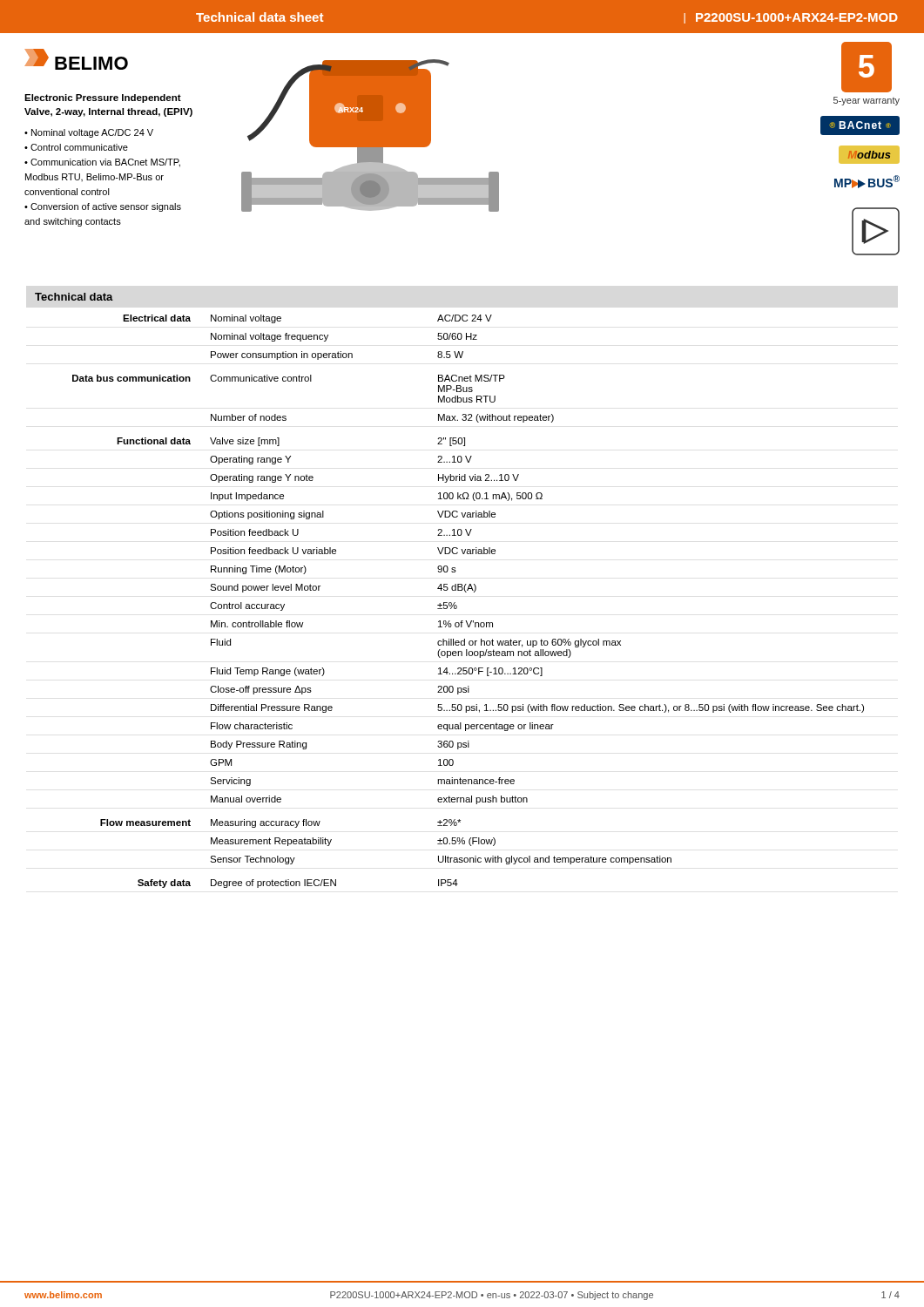
Task: Find "Technical data" on this page
Action: pos(74,297)
